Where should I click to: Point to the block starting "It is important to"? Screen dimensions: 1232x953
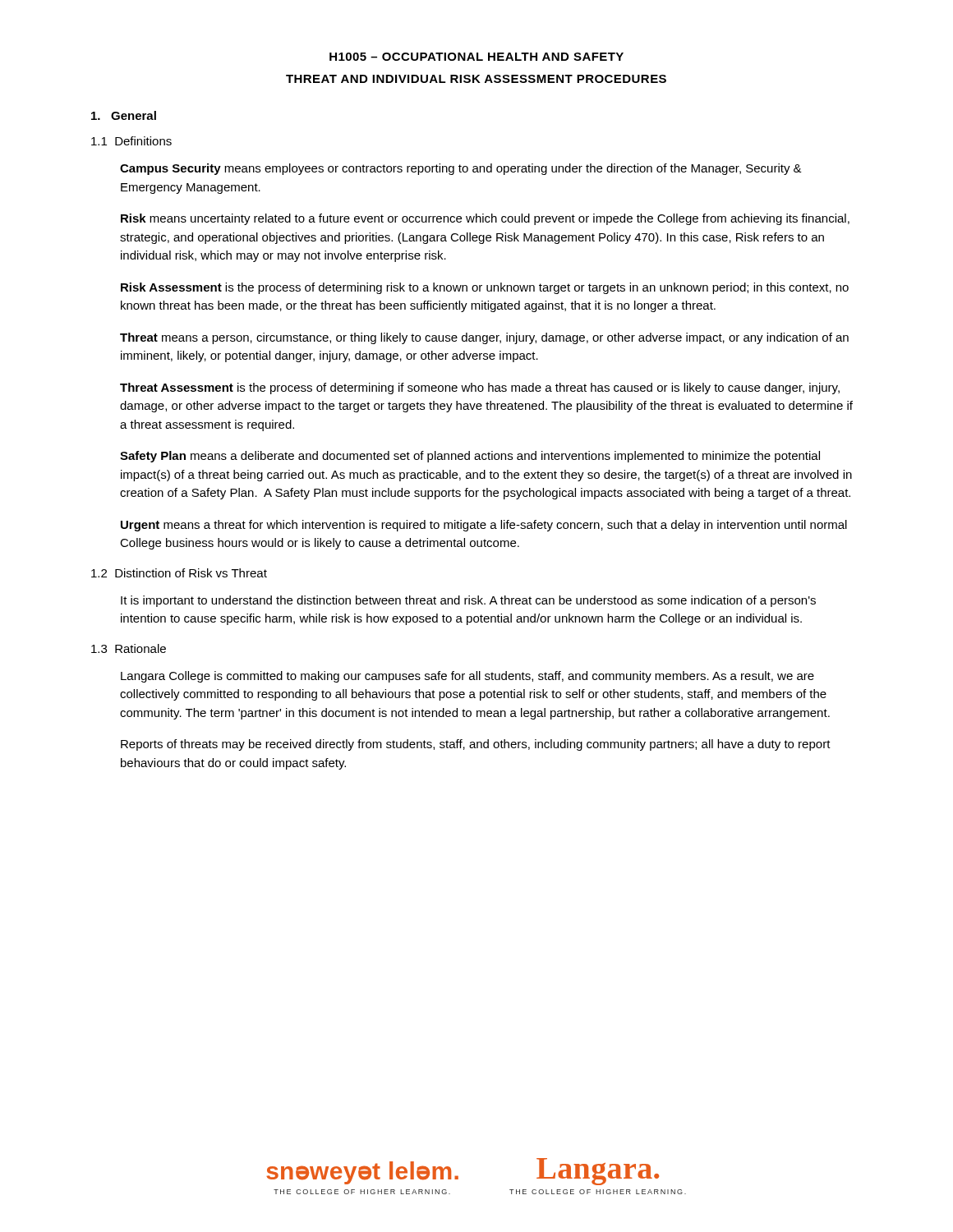tap(491, 609)
